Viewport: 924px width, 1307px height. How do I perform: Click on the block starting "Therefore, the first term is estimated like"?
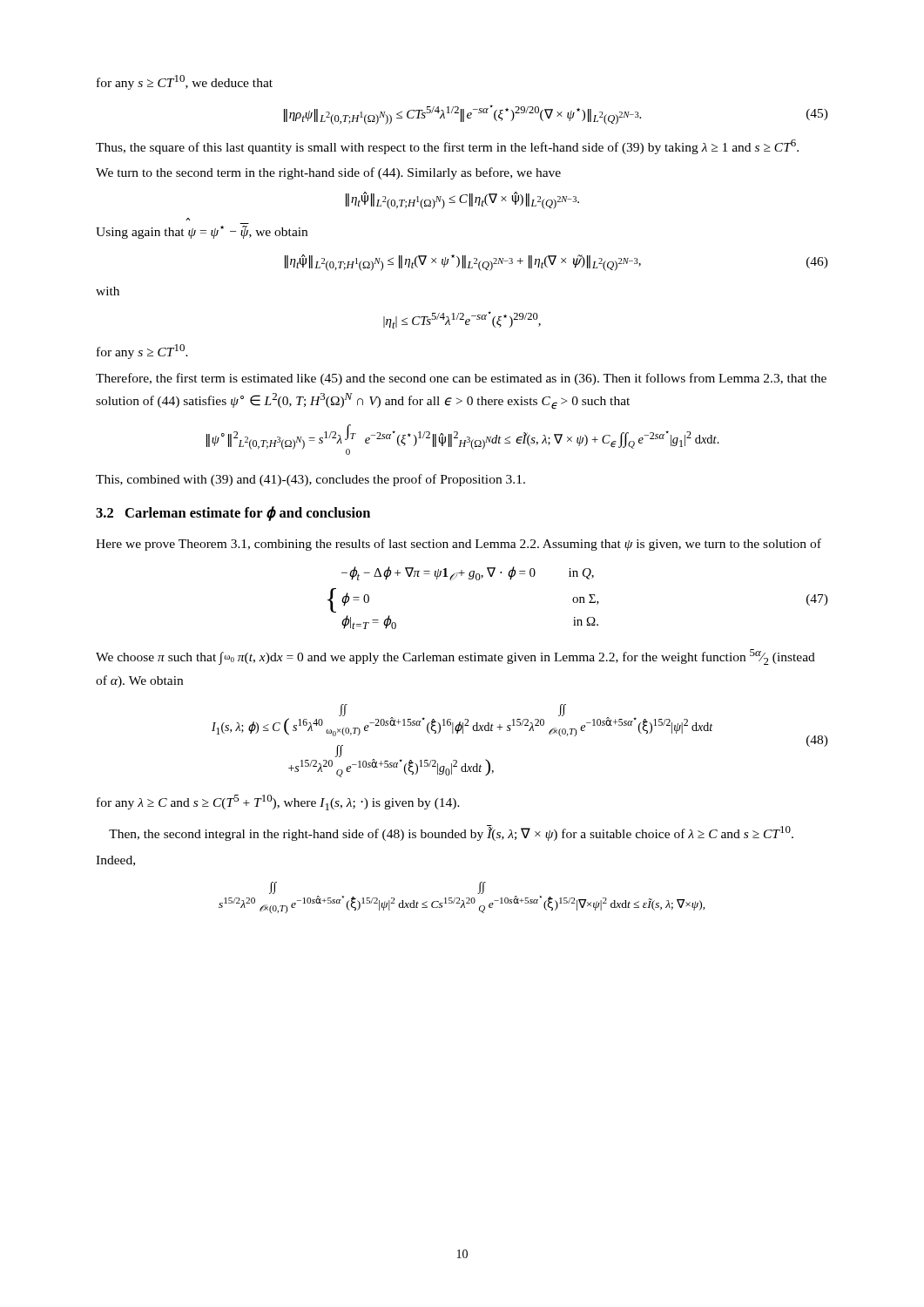[461, 391]
